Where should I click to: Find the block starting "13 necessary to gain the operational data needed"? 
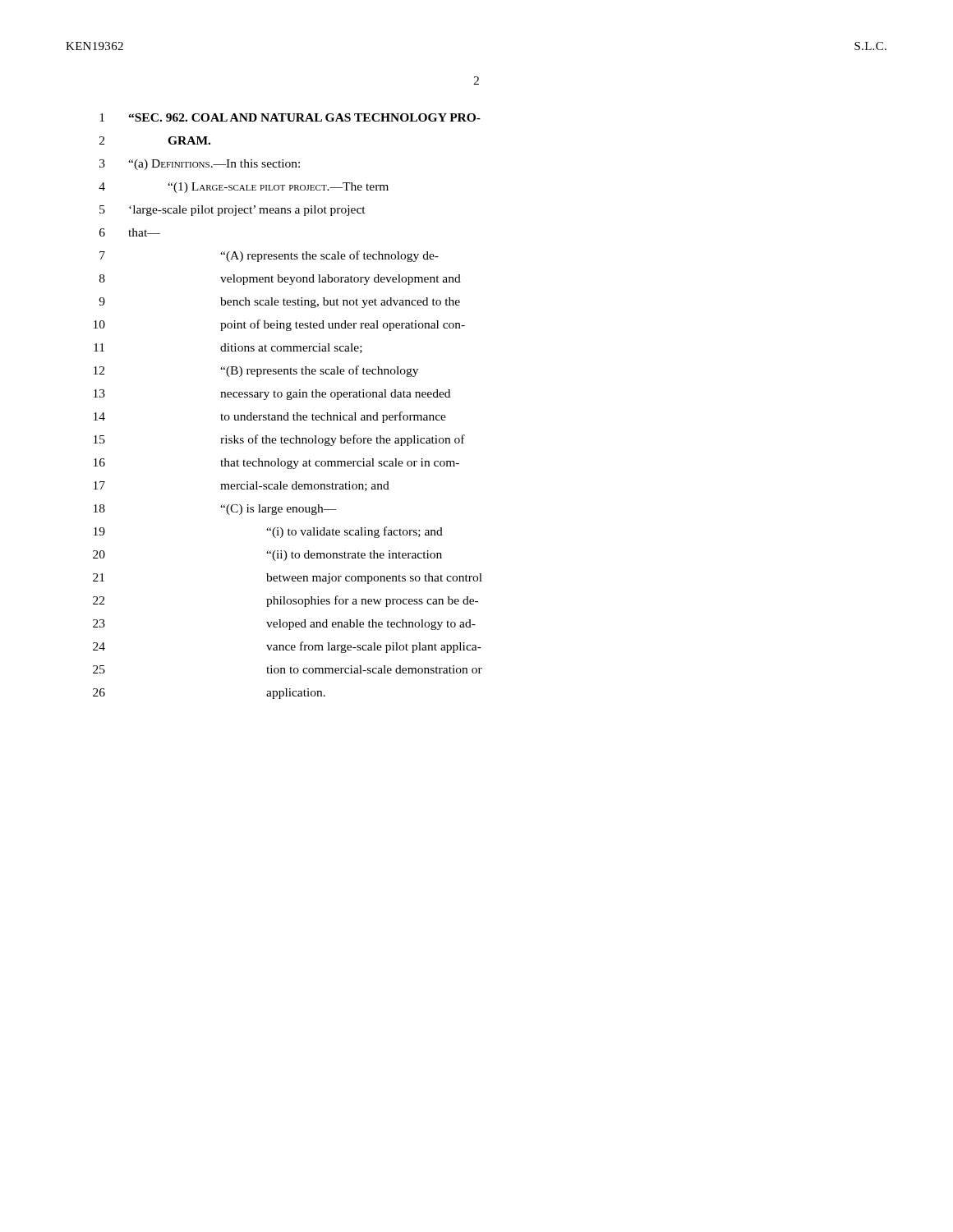272,395
